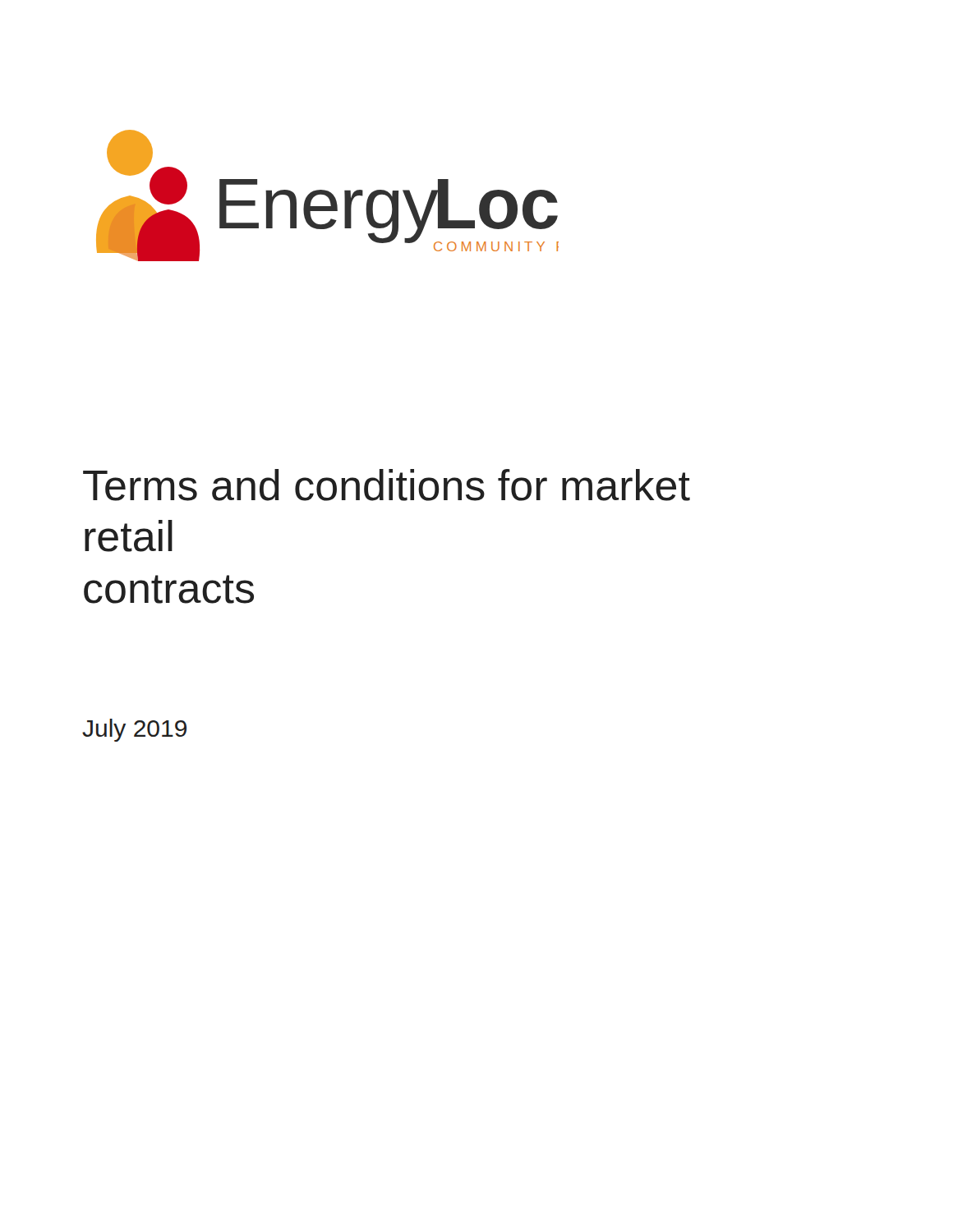The image size is (953, 1232).
Task: Click on the logo
Action: [x=329, y=204]
